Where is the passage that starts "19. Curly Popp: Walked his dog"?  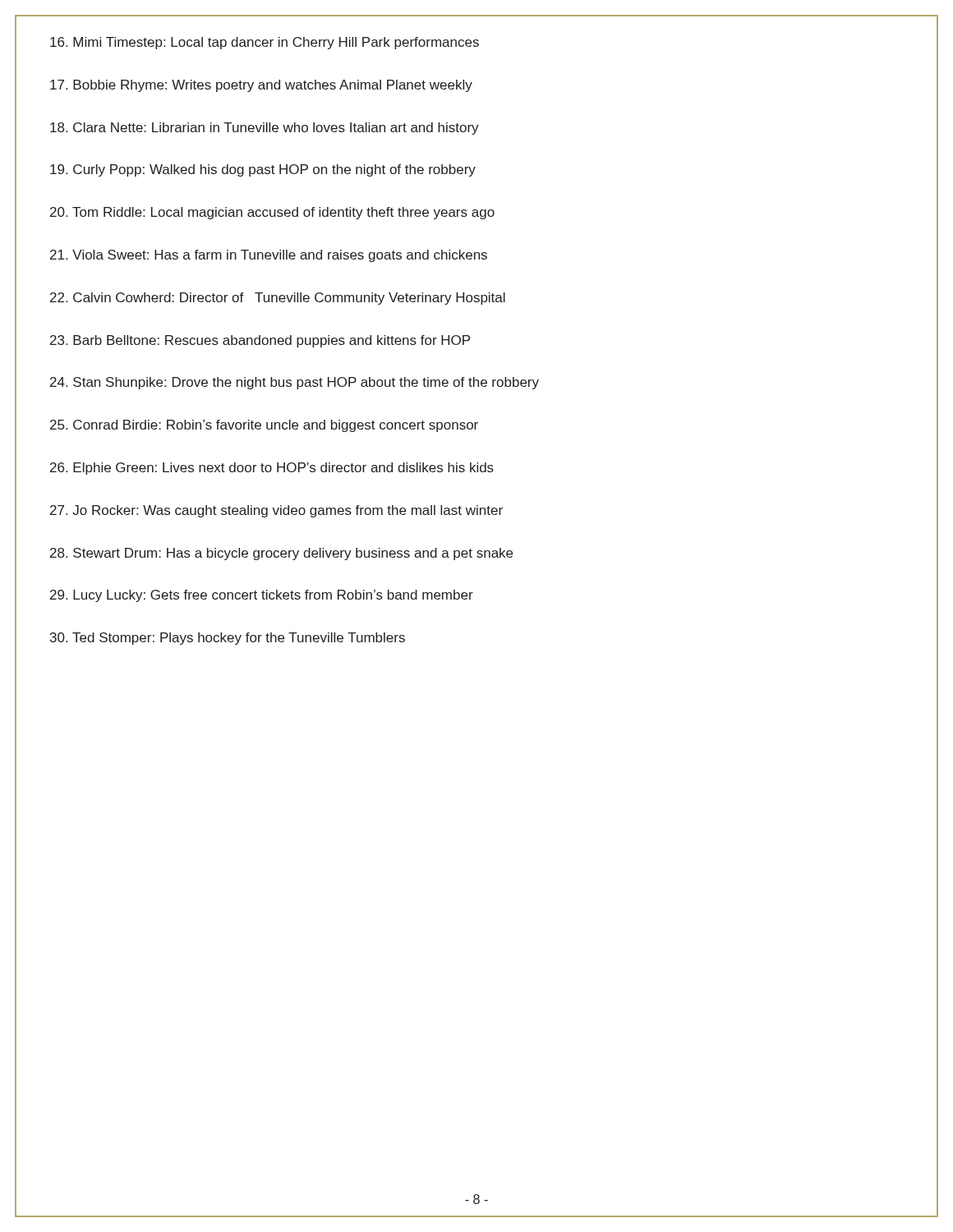(x=262, y=170)
